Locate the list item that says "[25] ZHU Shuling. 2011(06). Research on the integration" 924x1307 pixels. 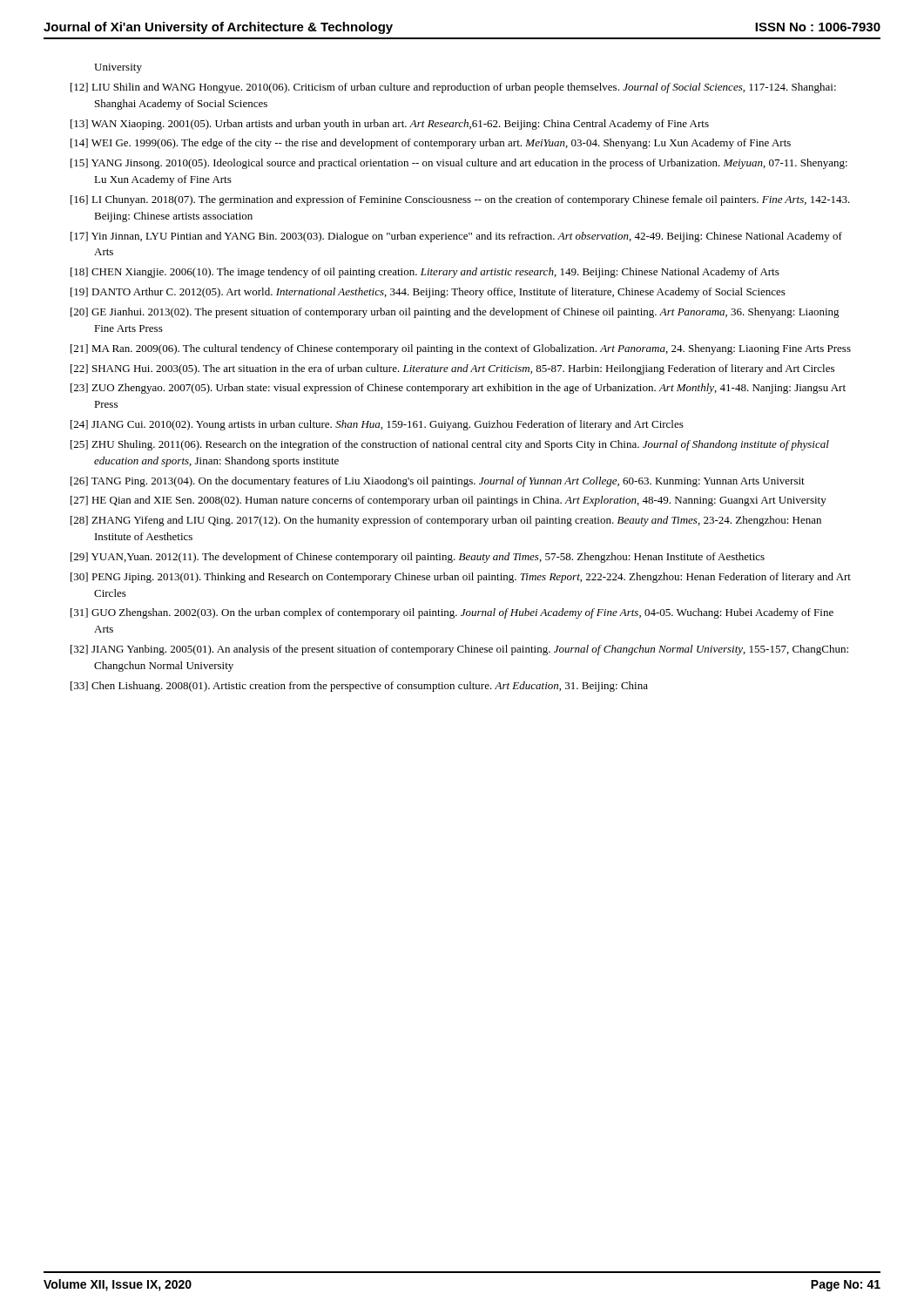tap(449, 452)
